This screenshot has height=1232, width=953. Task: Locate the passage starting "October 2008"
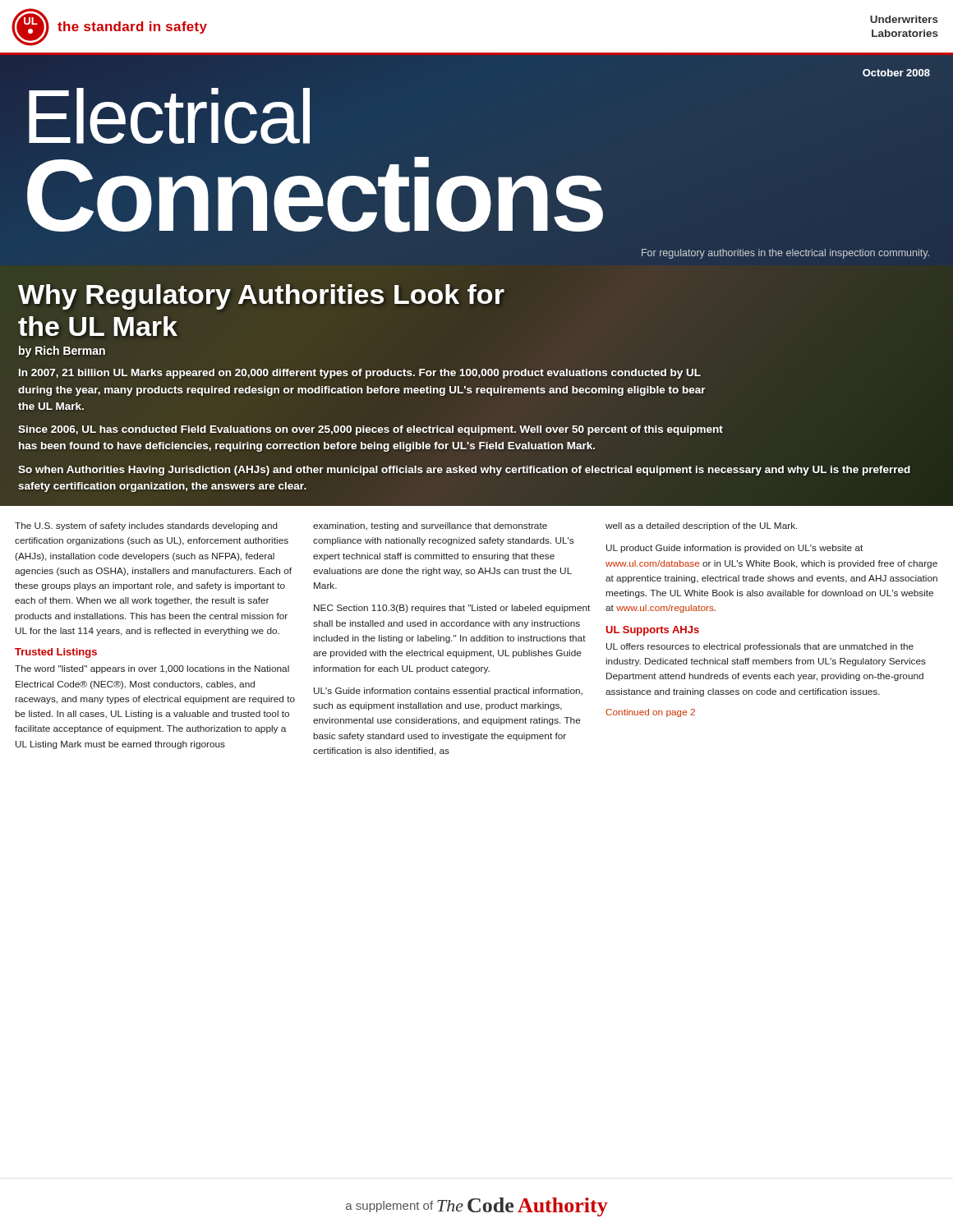pyautogui.click(x=896, y=73)
